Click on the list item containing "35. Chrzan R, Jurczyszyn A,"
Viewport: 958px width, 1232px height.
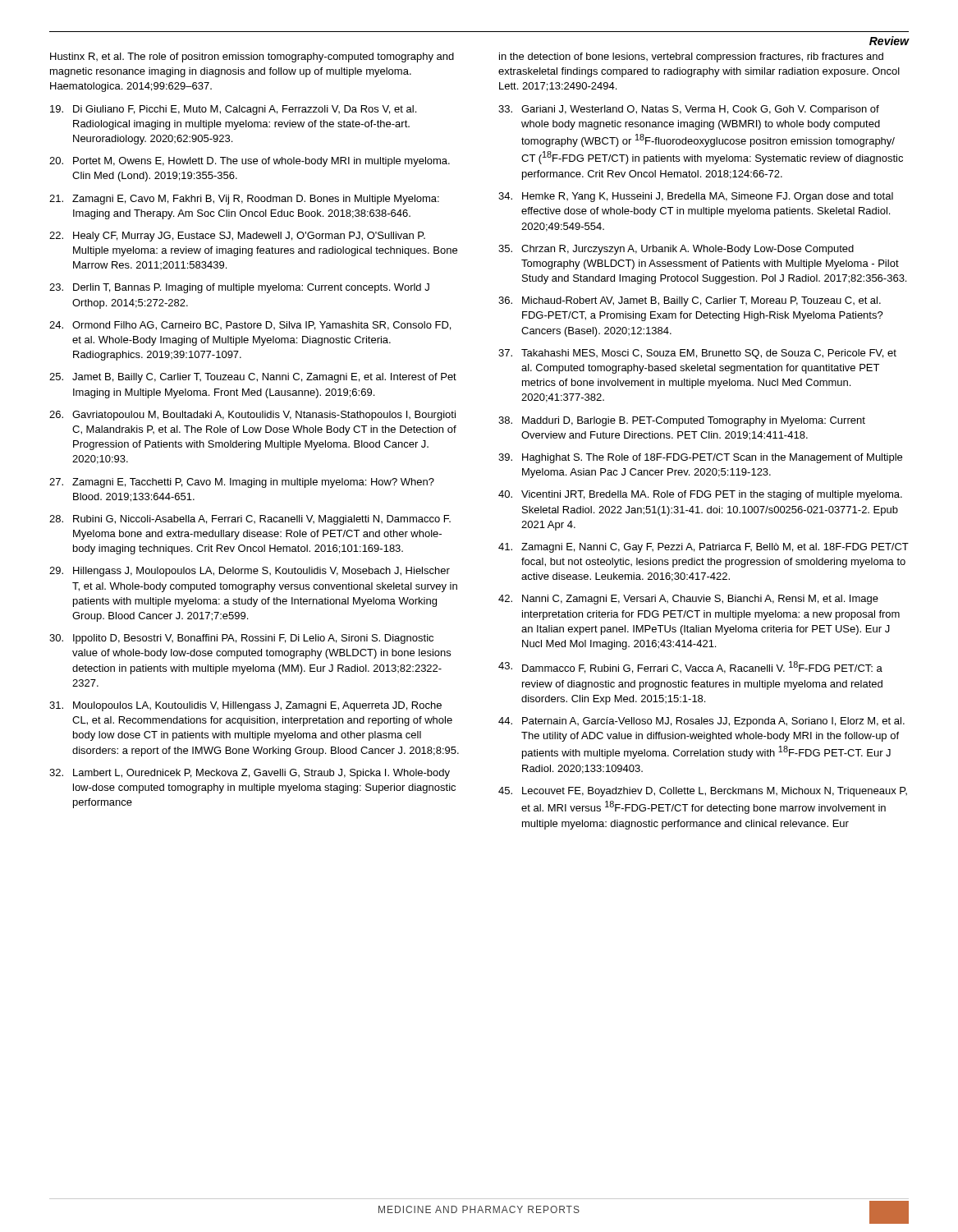coord(704,264)
